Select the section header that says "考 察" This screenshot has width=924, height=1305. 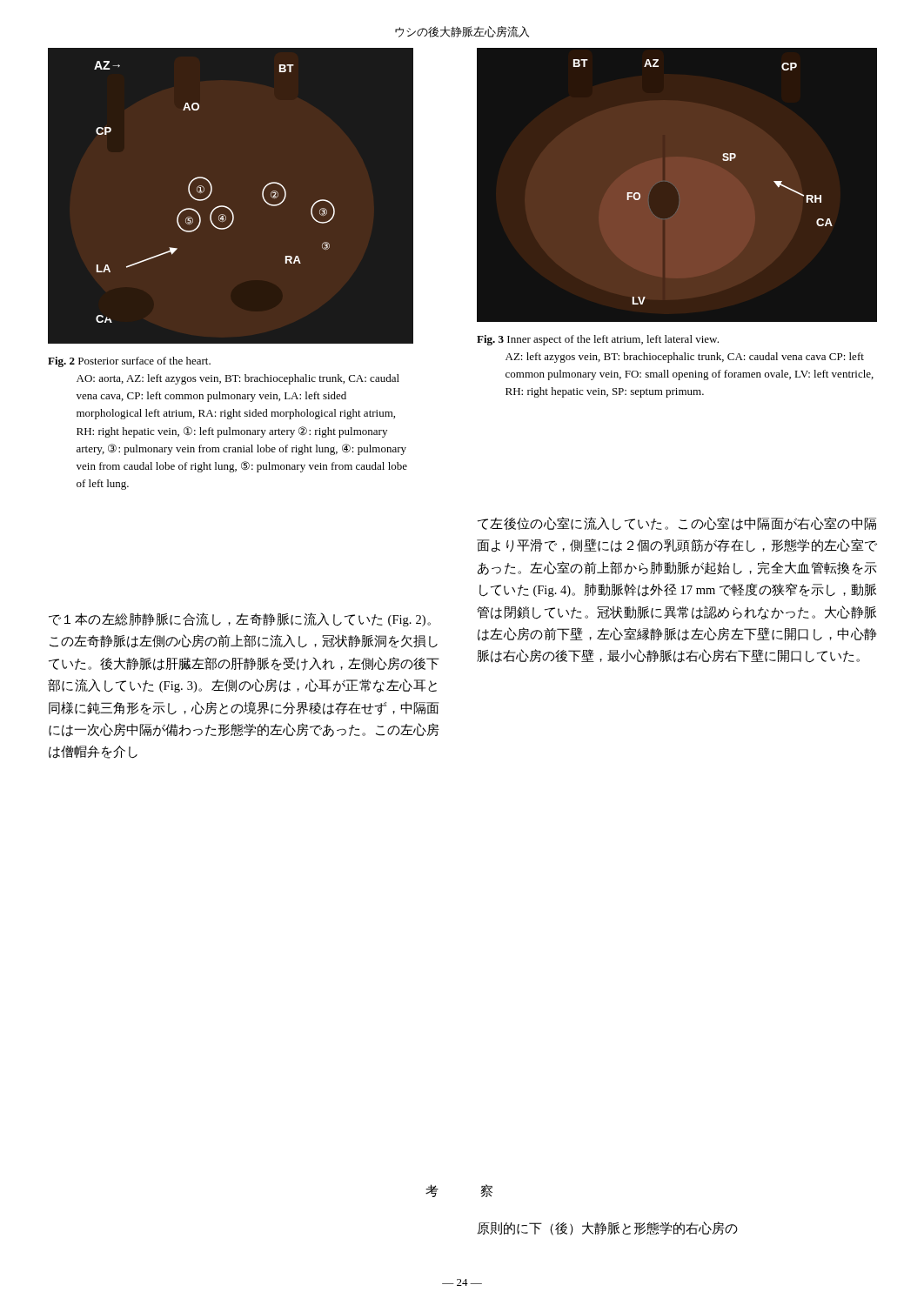tap(431, 1191)
